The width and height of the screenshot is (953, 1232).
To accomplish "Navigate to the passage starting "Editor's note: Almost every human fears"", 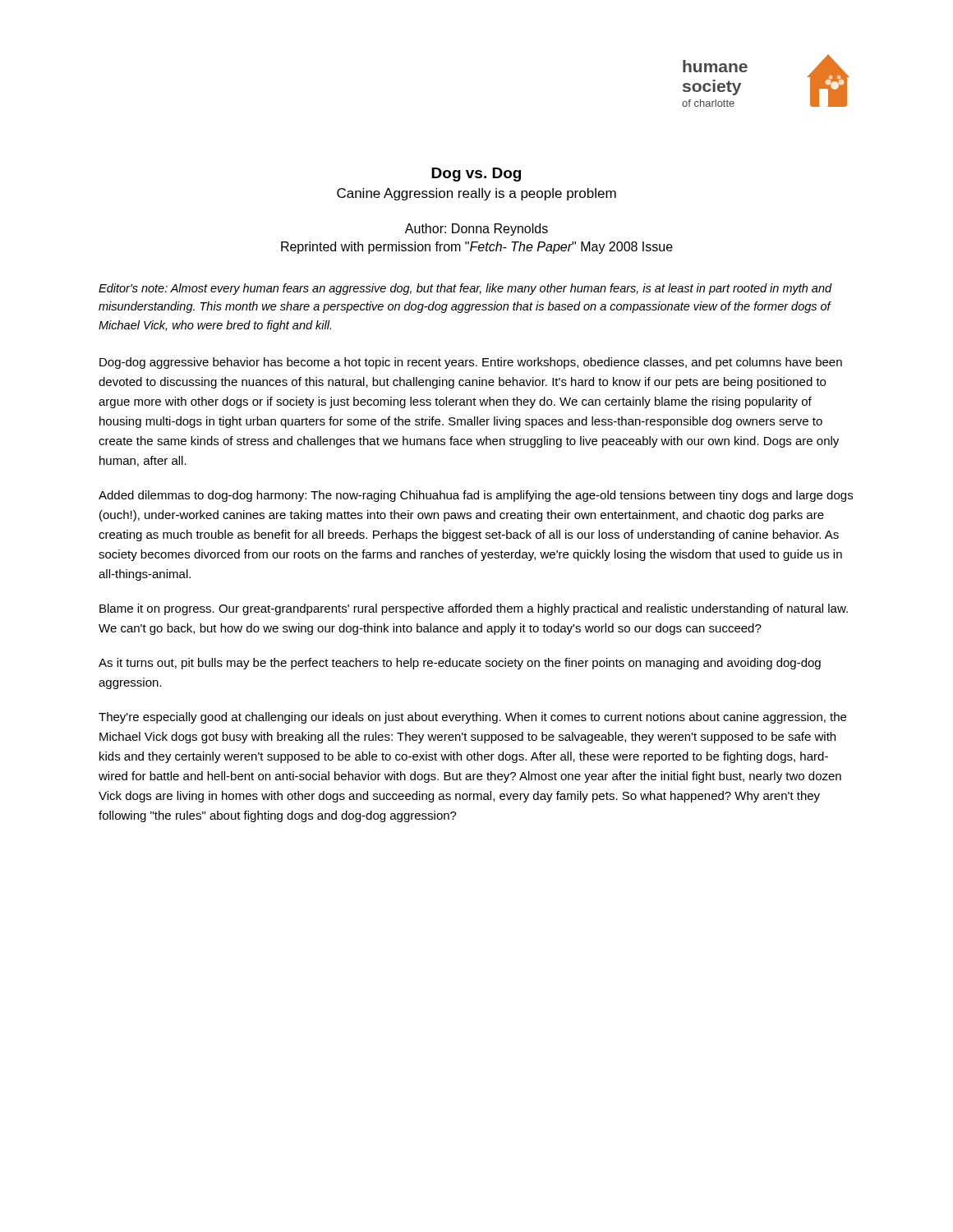I will (x=465, y=307).
